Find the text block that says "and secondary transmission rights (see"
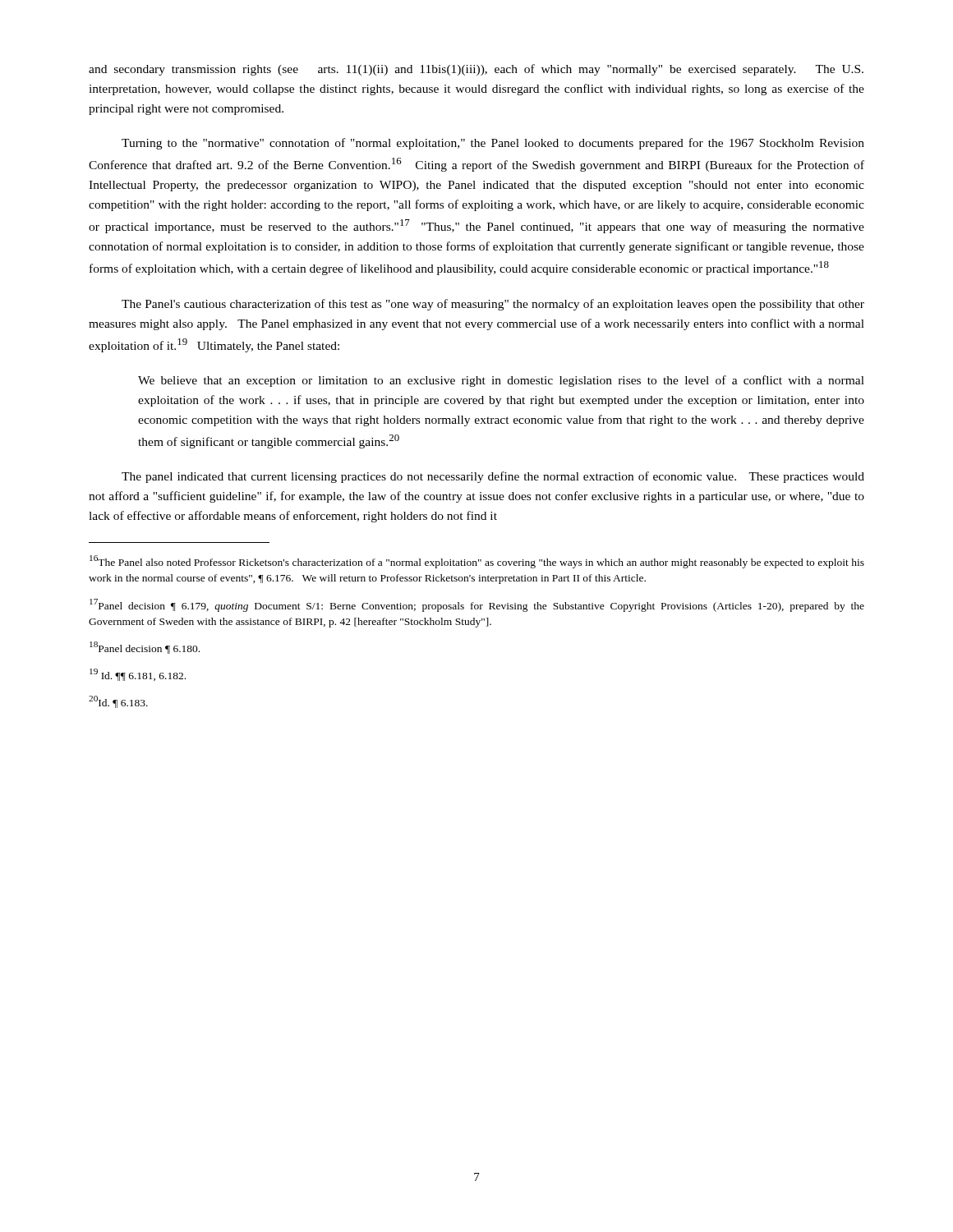Screen dimensions: 1232x953 coord(476,88)
